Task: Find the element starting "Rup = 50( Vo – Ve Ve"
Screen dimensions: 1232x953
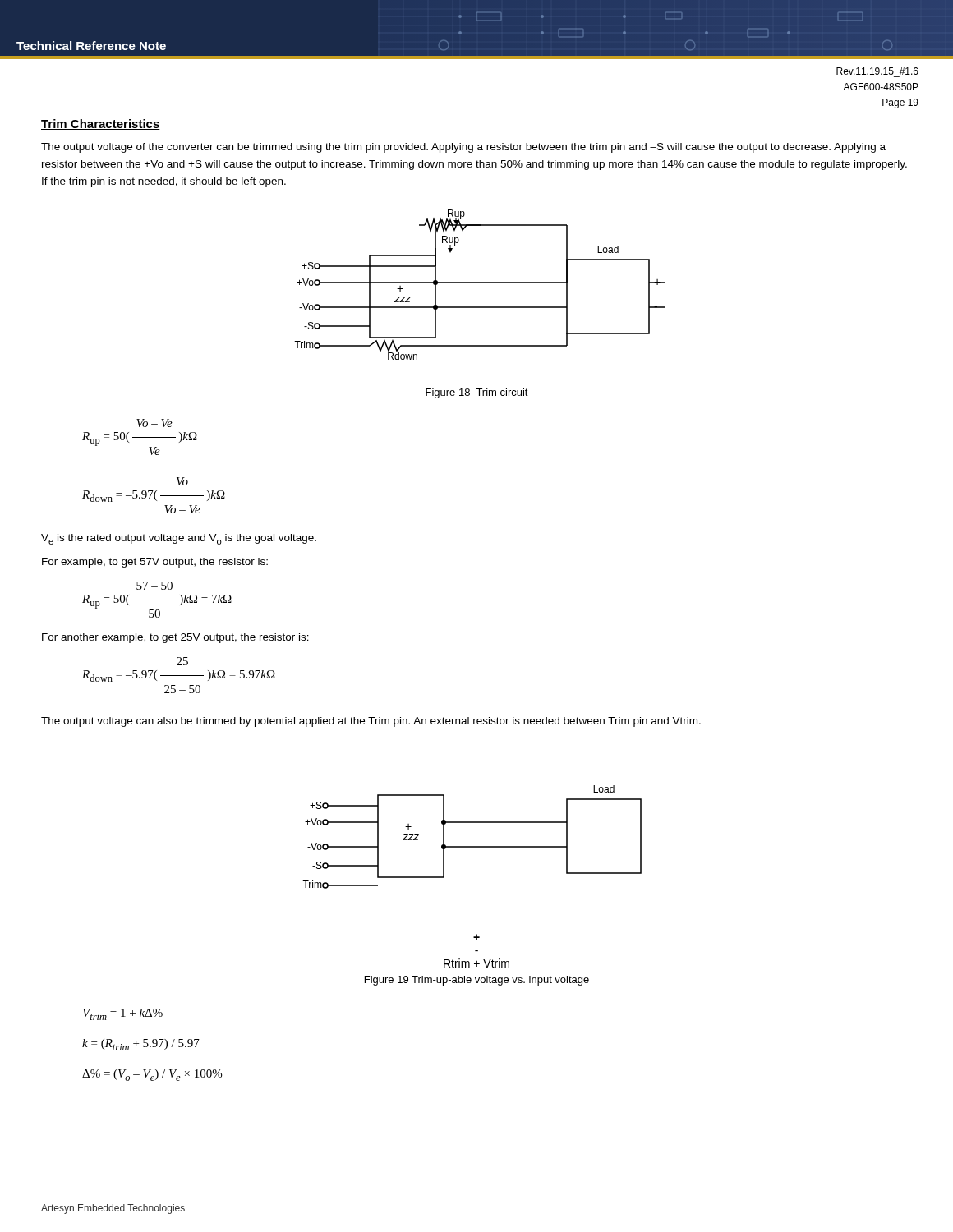Action: click(x=140, y=437)
